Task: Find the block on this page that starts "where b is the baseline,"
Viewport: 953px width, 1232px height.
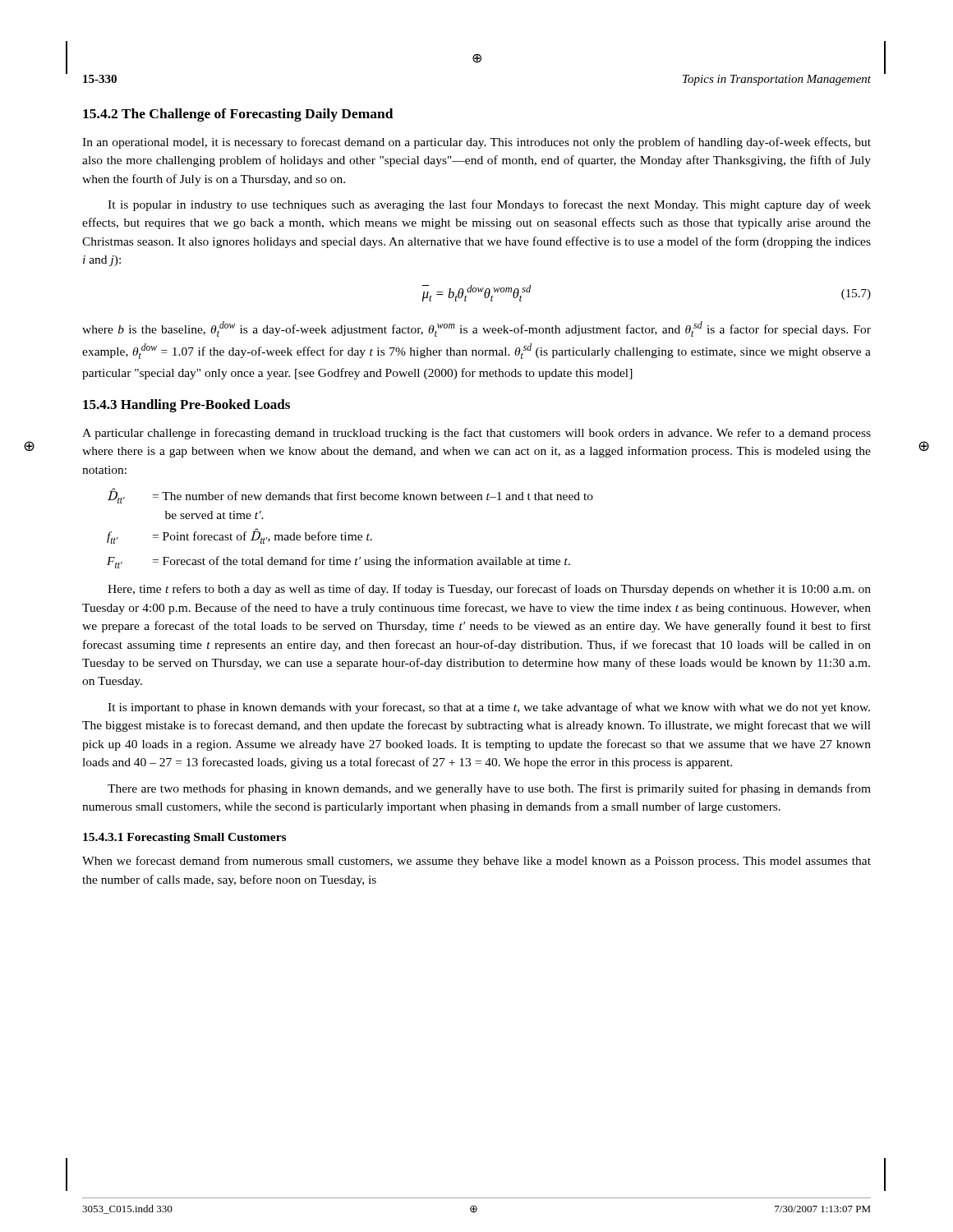Action: [x=476, y=350]
